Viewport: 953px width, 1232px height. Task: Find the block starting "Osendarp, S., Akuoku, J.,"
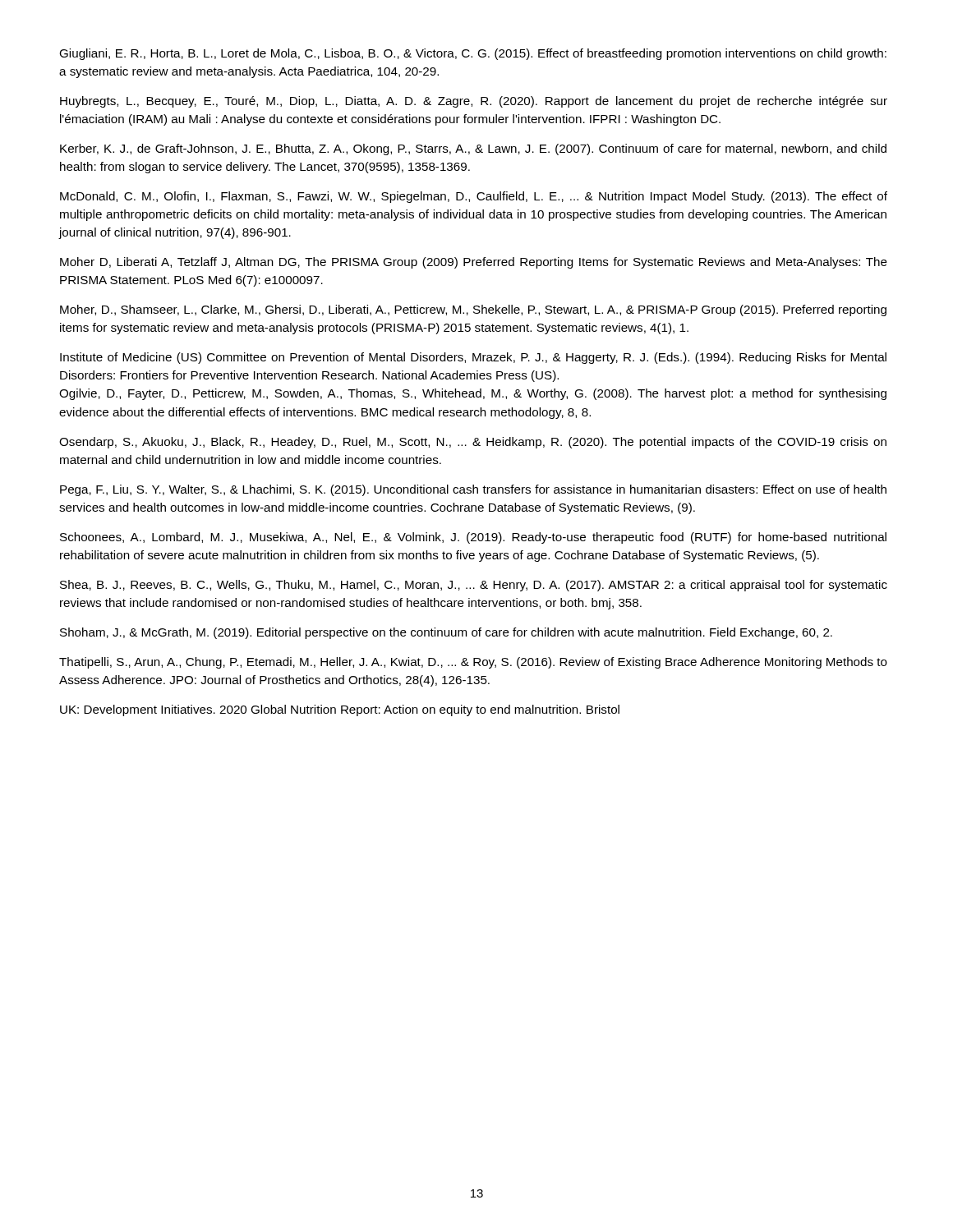473,451
